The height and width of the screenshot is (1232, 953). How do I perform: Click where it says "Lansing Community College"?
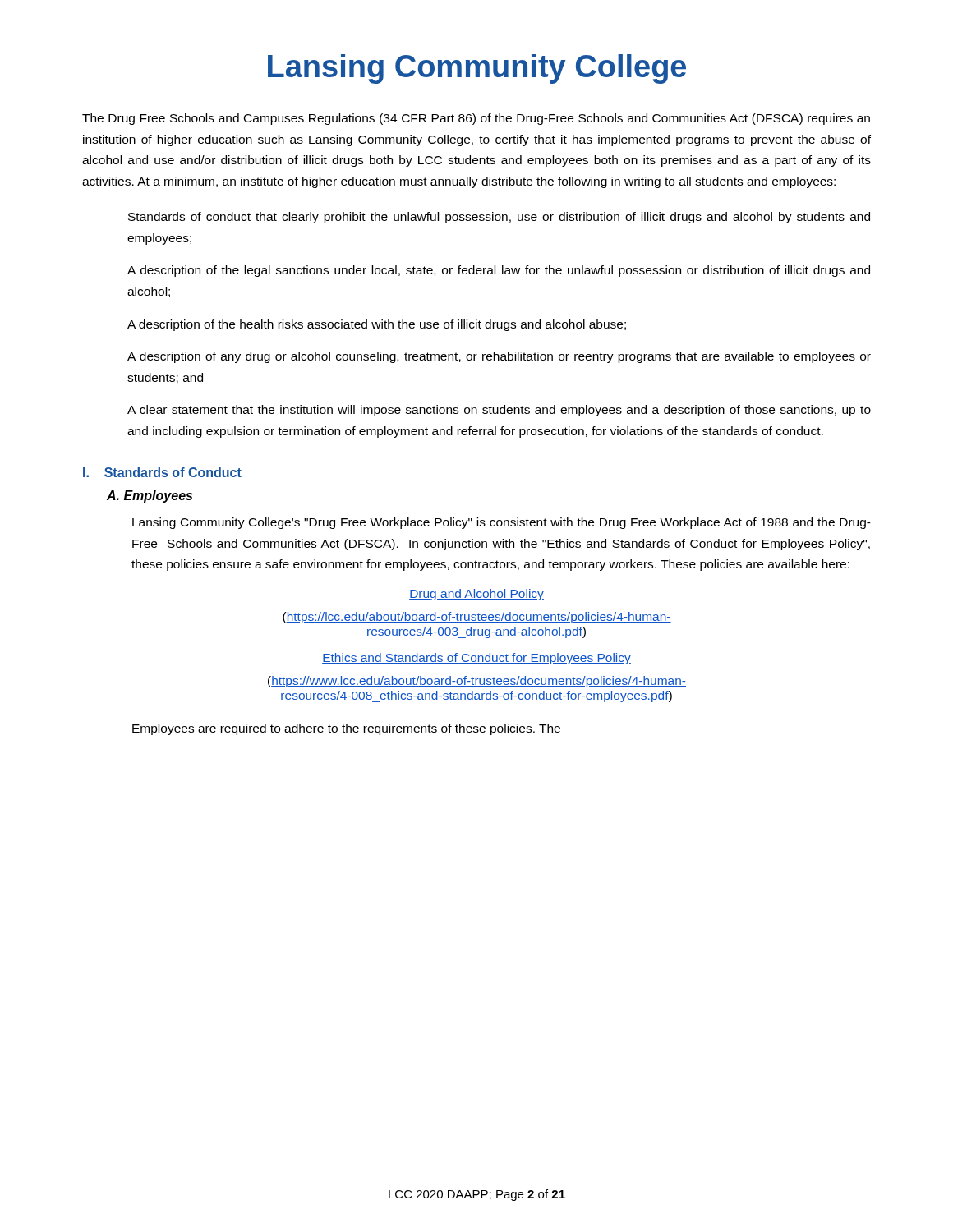476,67
